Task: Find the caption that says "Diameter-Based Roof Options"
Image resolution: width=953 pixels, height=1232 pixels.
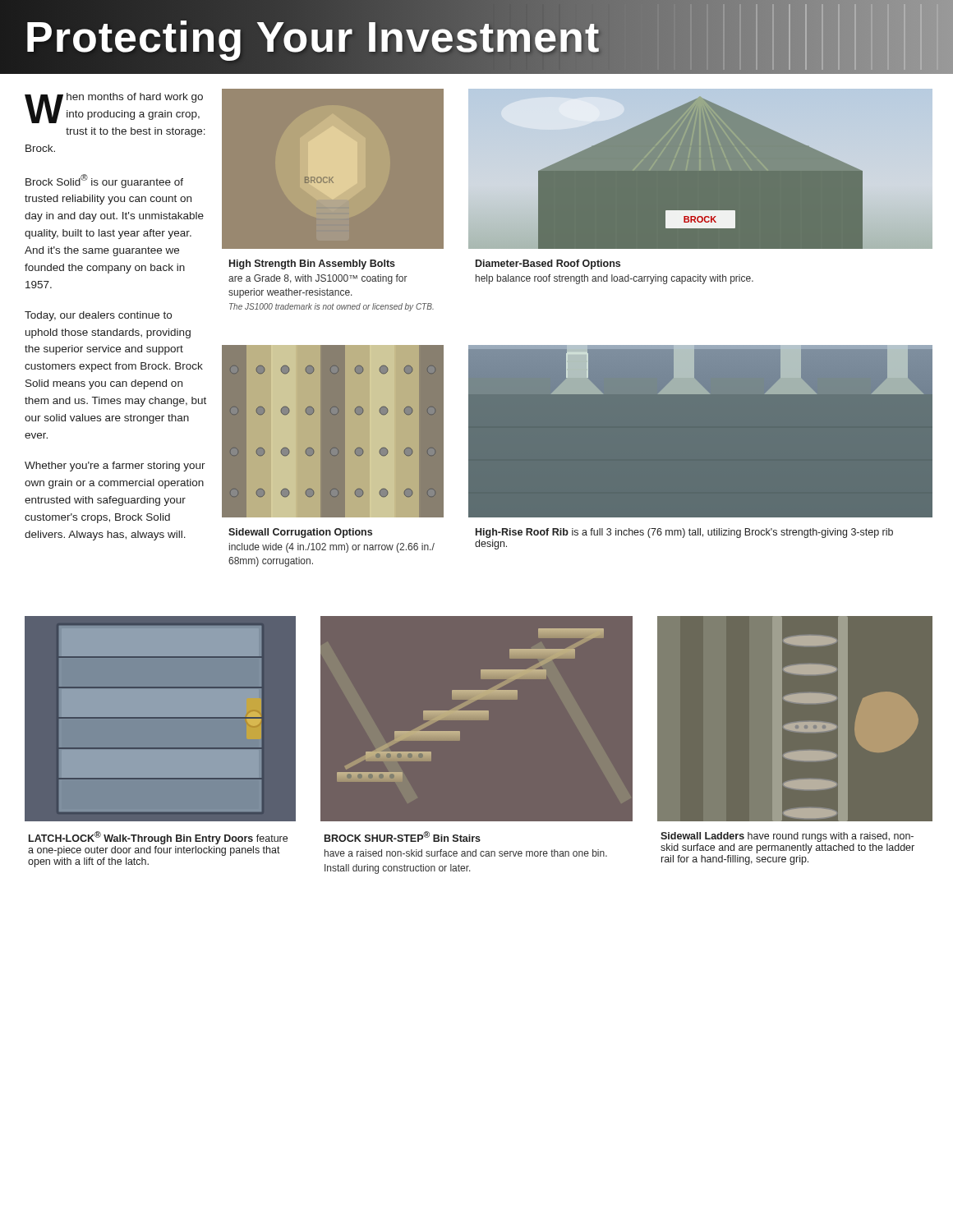Action: 700,272
